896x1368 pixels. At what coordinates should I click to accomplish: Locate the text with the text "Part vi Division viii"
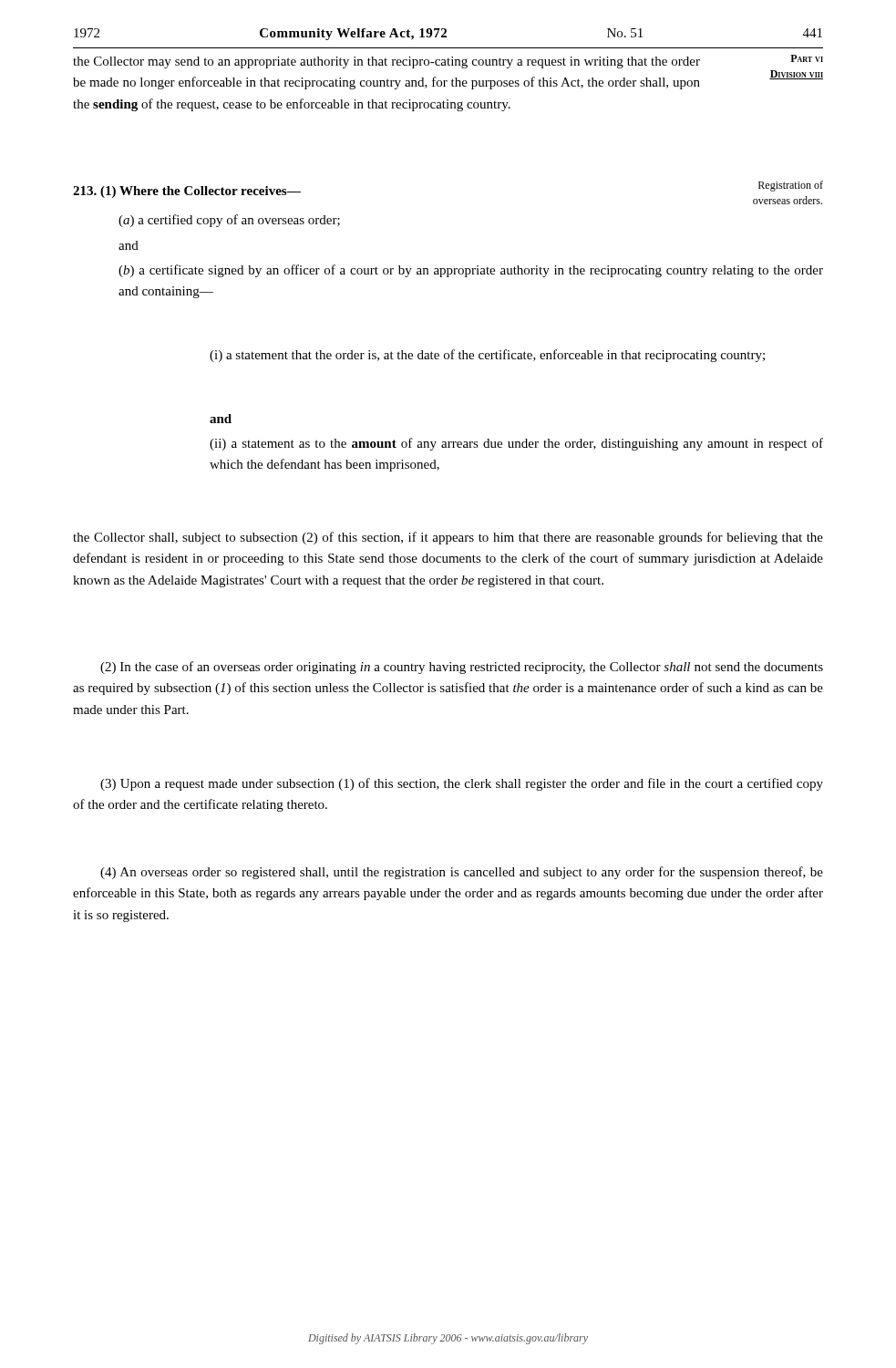(796, 66)
